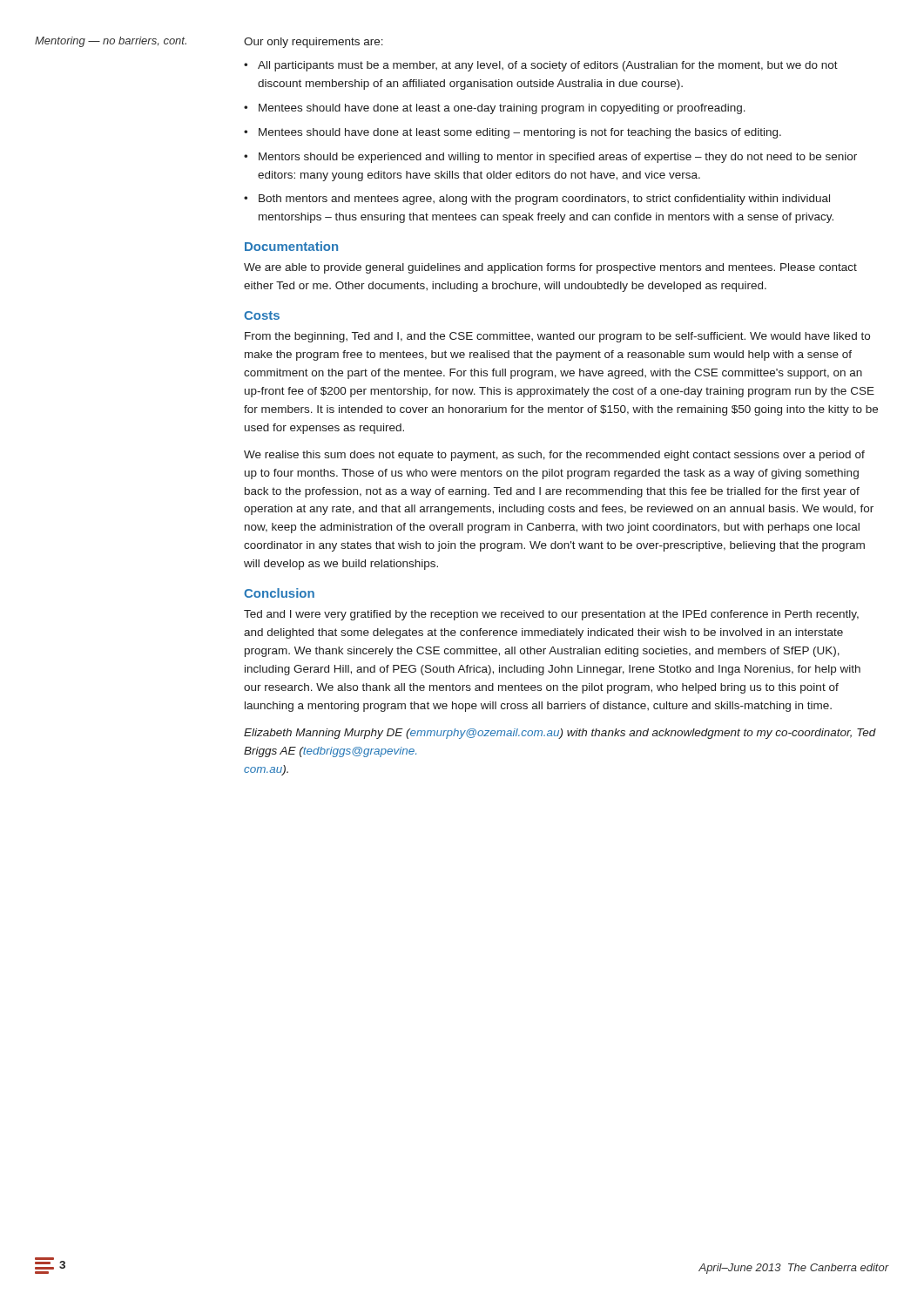The width and height of the screenshot is (924, 1307).
Task: Find the block on this page that starts "Elizabeth Manning Murphy DE (emmurphy@ozemail.com.au) with thanks and"
Action: click(x=560, y=734)
